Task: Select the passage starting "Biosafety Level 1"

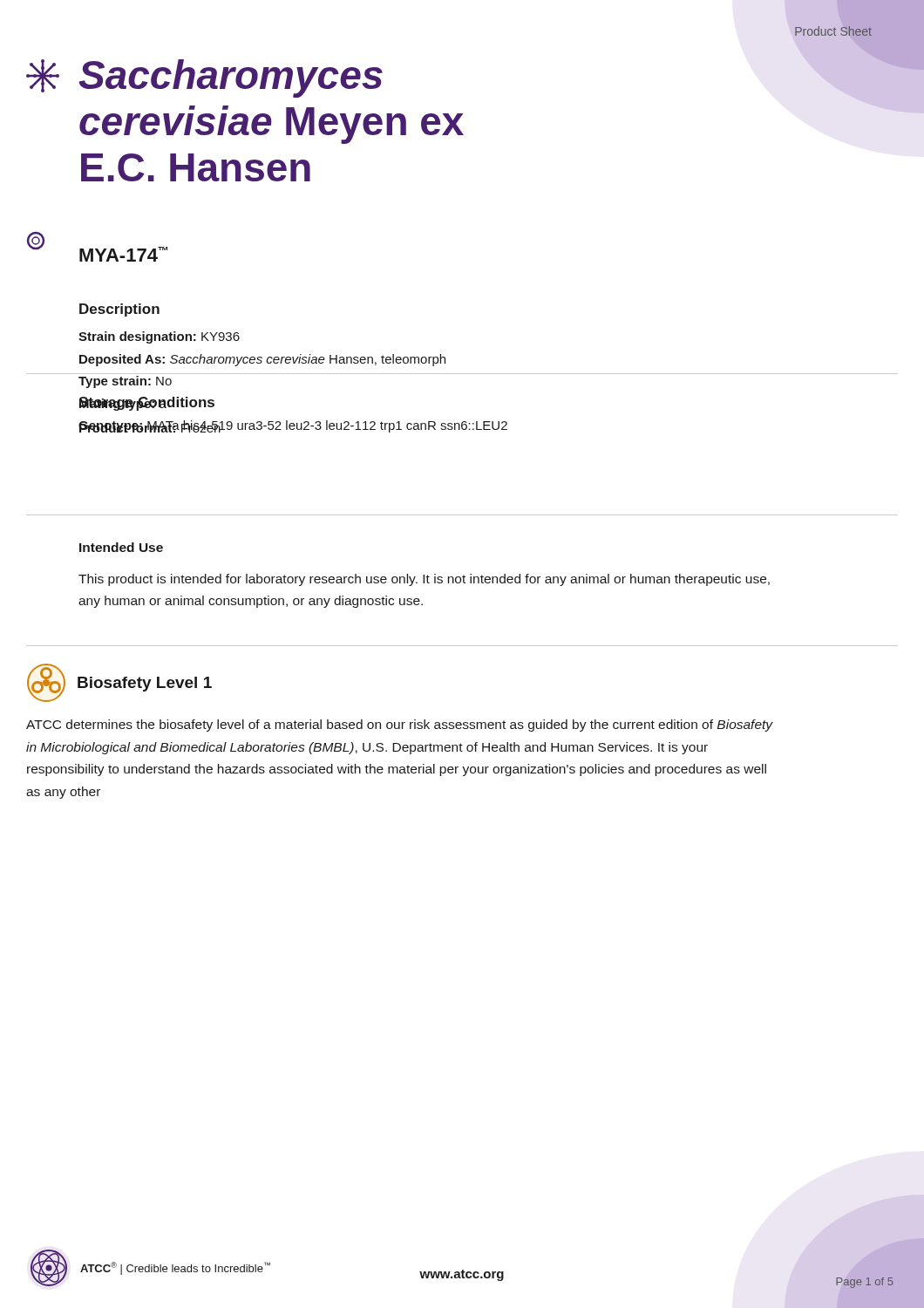Action: pyautogui.click(x=119, y=683)
